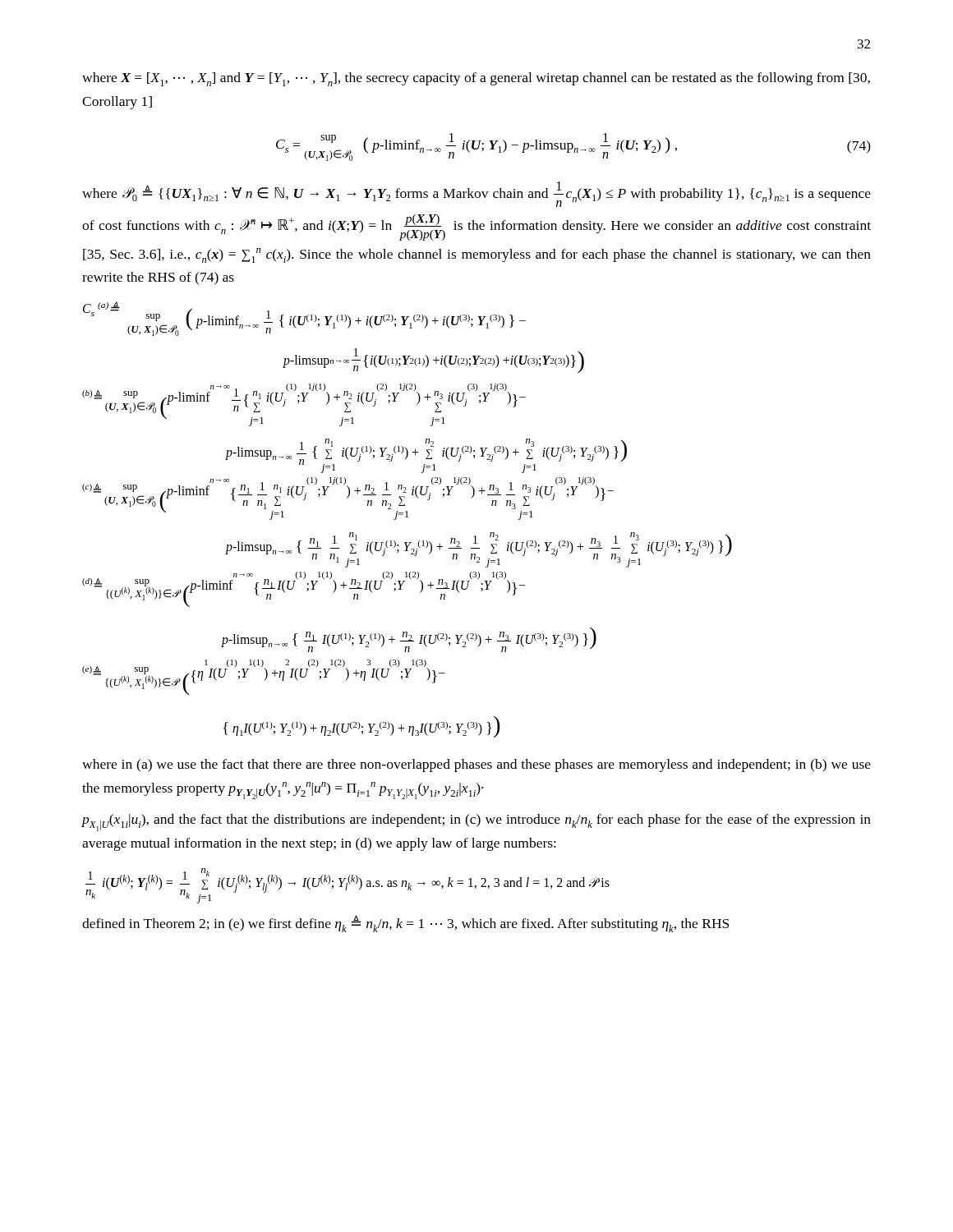Image resolution: width=953 pixels, height=1232 pixels.
Task: Find the block on this page that starts "where 𝒫0 ≜ {{UX1}n≥1"
Action: coord(476,232)
